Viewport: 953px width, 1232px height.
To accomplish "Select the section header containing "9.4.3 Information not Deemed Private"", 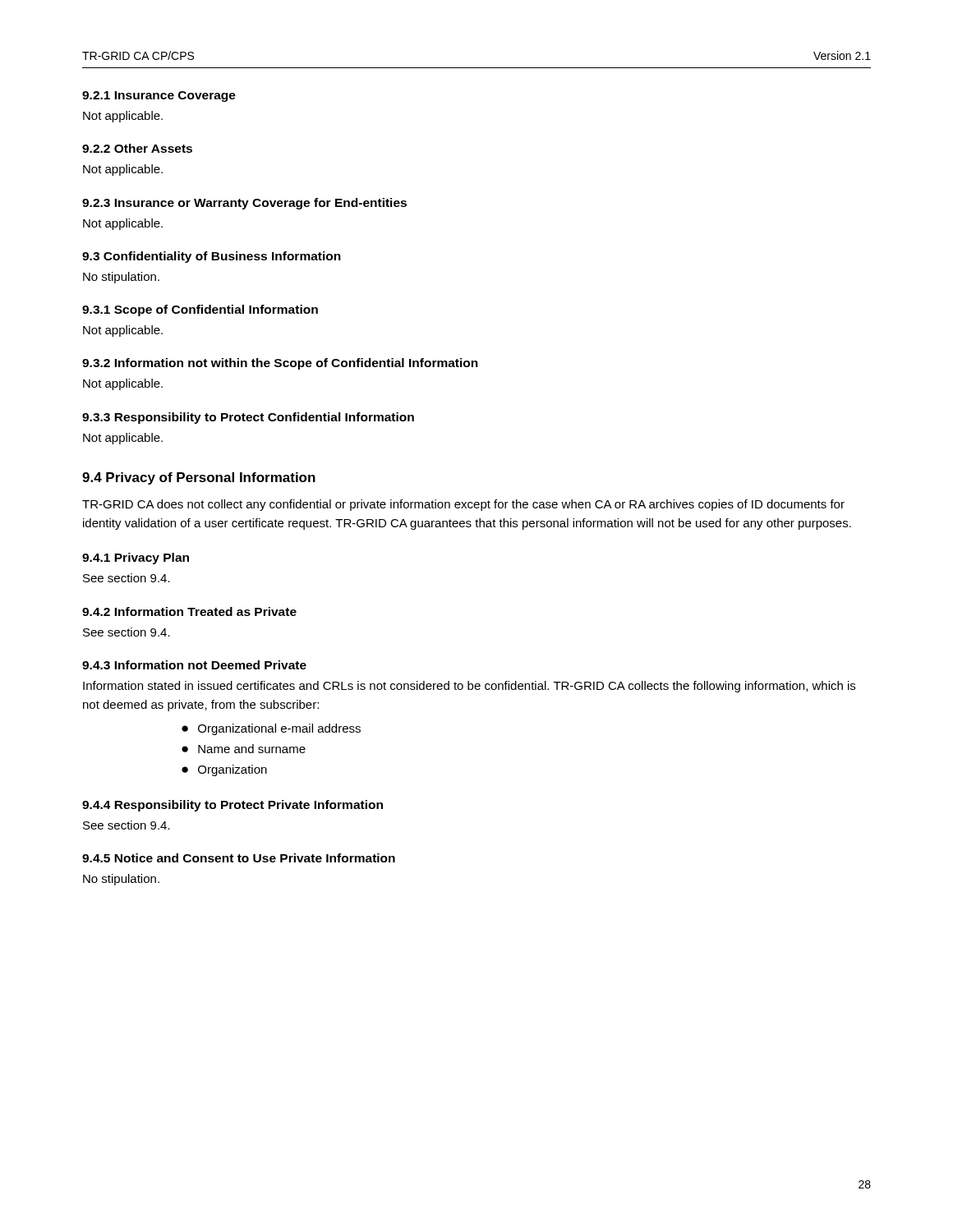I will [x=194, y=665].
